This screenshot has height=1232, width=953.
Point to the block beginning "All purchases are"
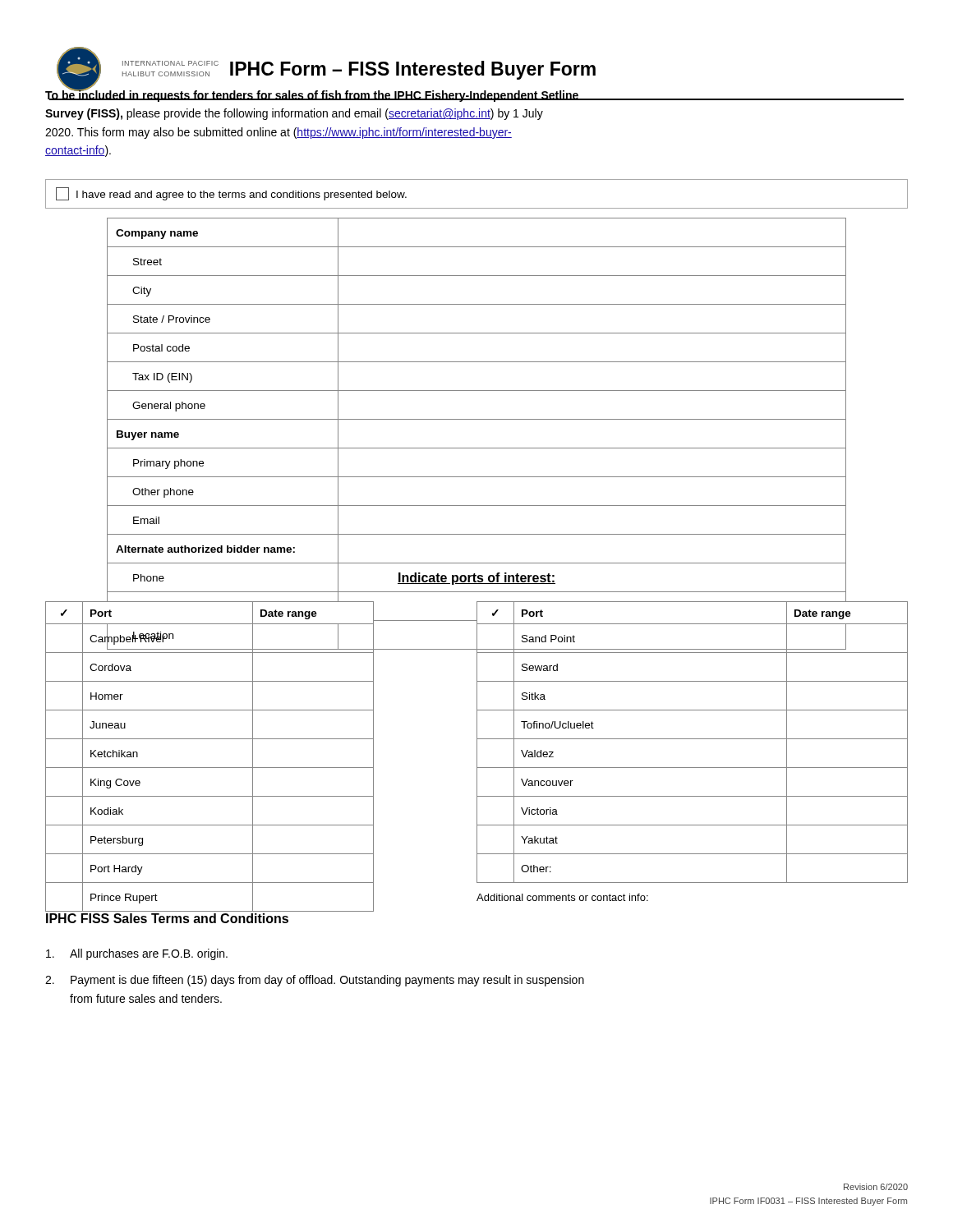tap(137, 954)
